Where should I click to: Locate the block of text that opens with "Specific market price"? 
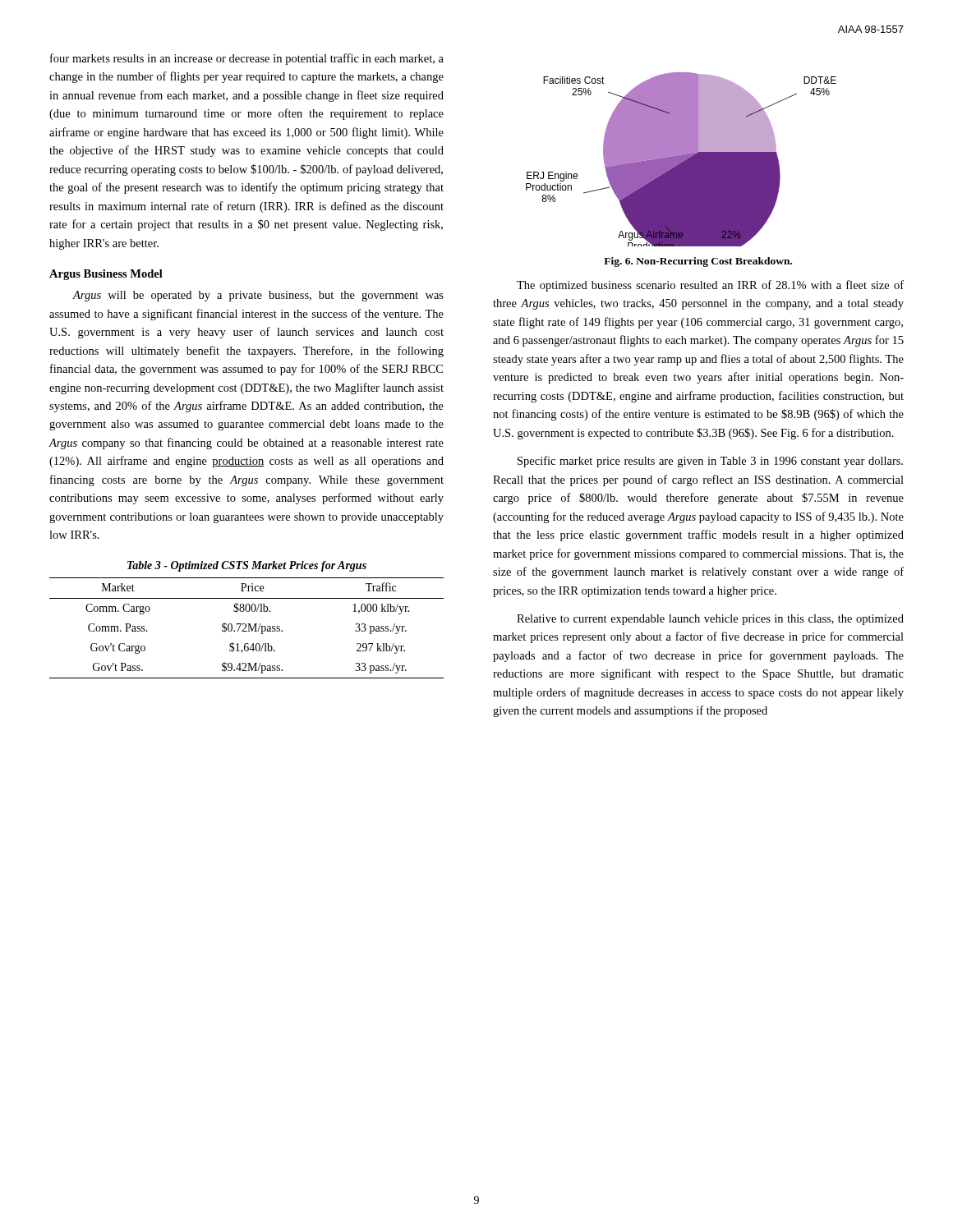coord(698,526)
